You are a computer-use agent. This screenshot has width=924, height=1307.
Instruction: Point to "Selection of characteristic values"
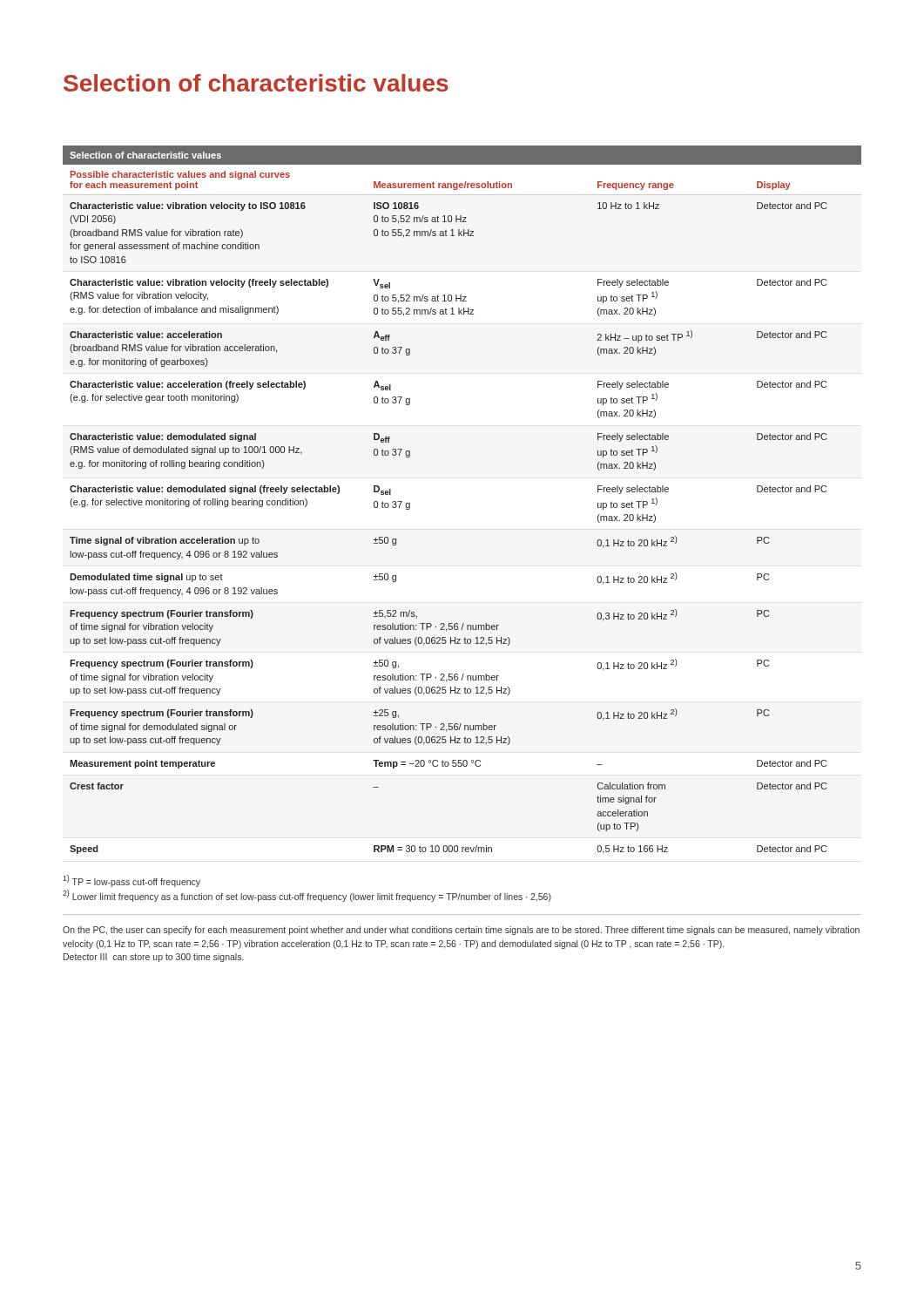coord(256,83)
